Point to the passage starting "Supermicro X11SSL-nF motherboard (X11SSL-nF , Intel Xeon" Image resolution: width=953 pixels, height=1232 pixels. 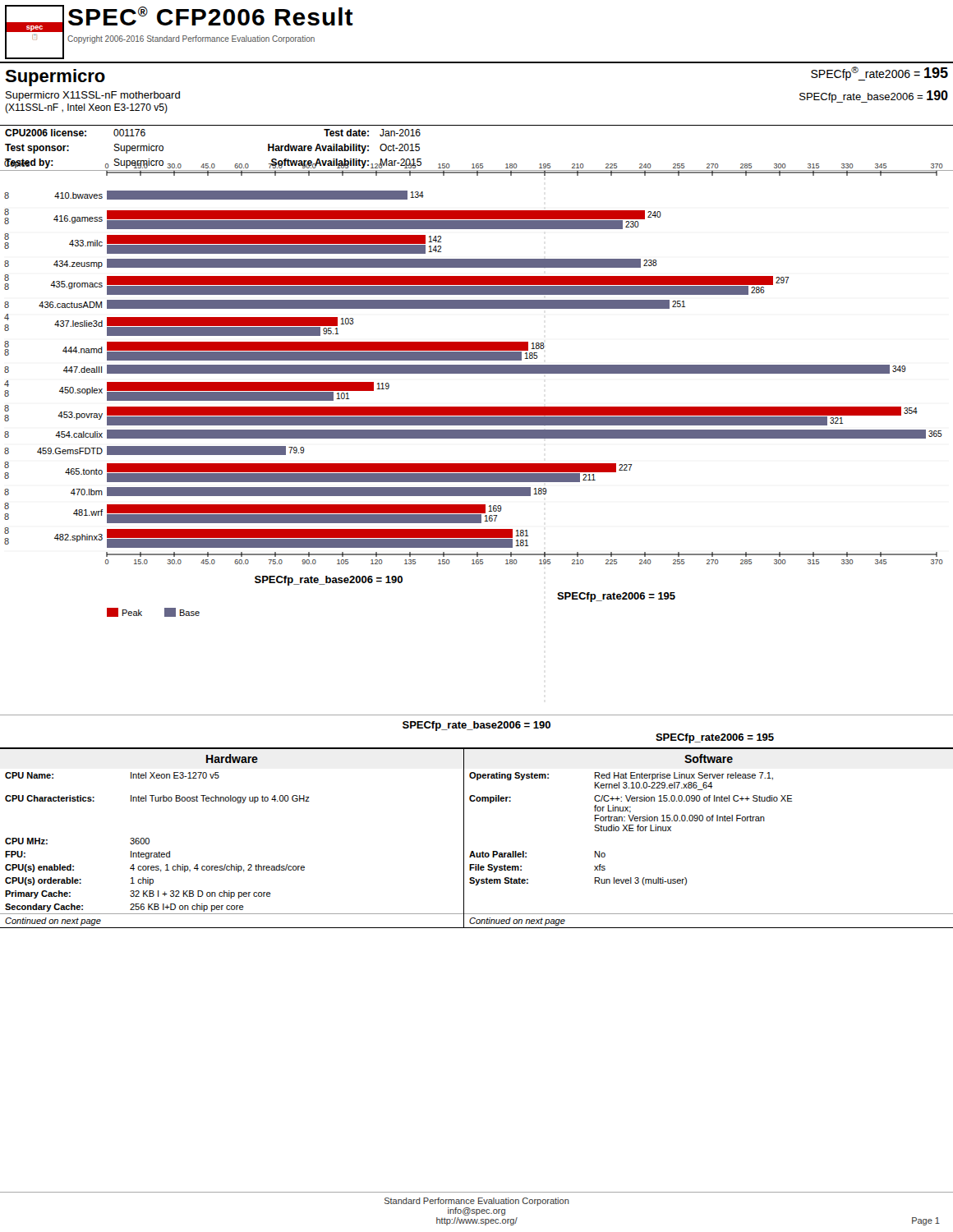tap(93, 101)
